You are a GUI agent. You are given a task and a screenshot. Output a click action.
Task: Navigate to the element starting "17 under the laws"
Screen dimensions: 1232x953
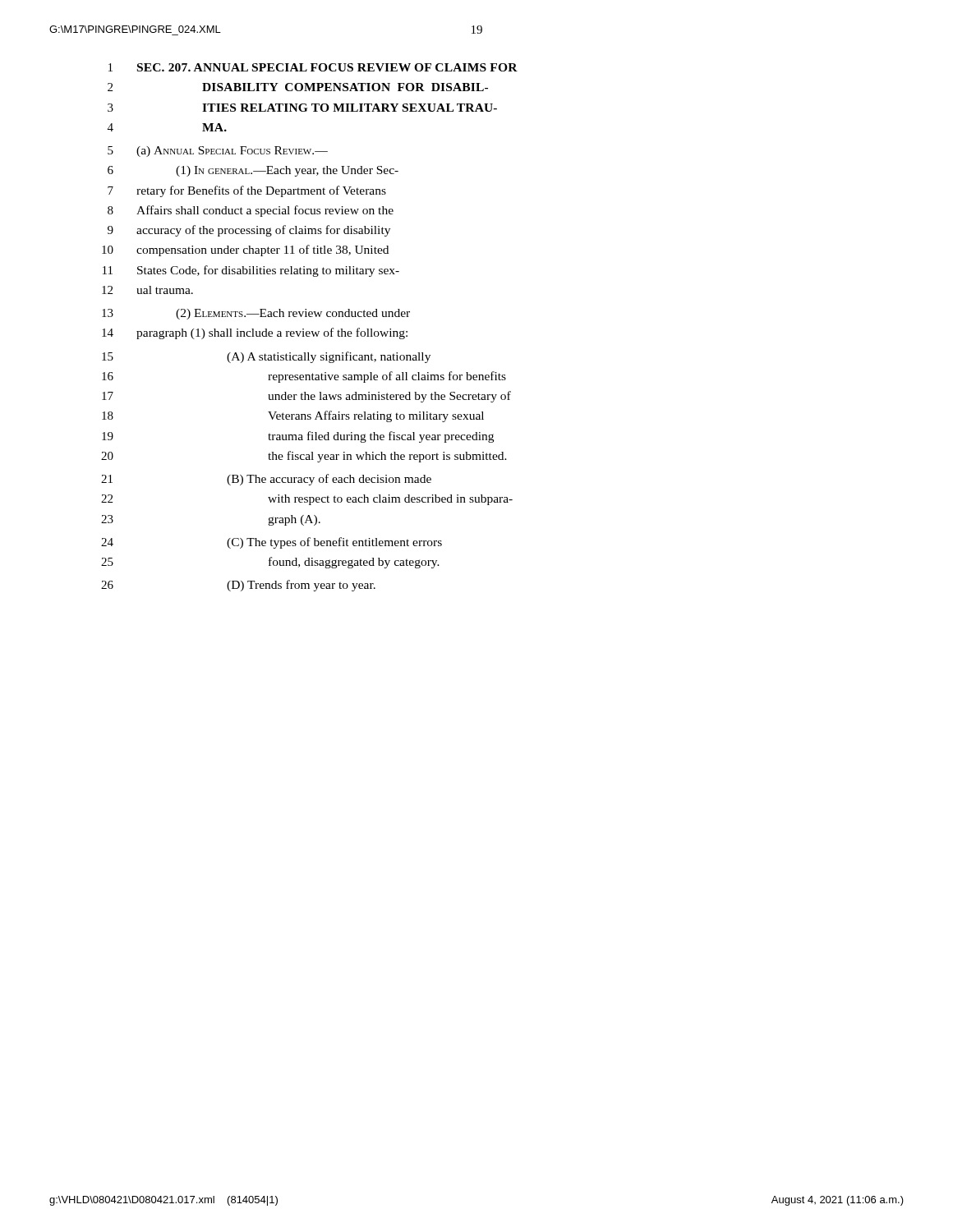pyautogui.click(x=493, y=396)
